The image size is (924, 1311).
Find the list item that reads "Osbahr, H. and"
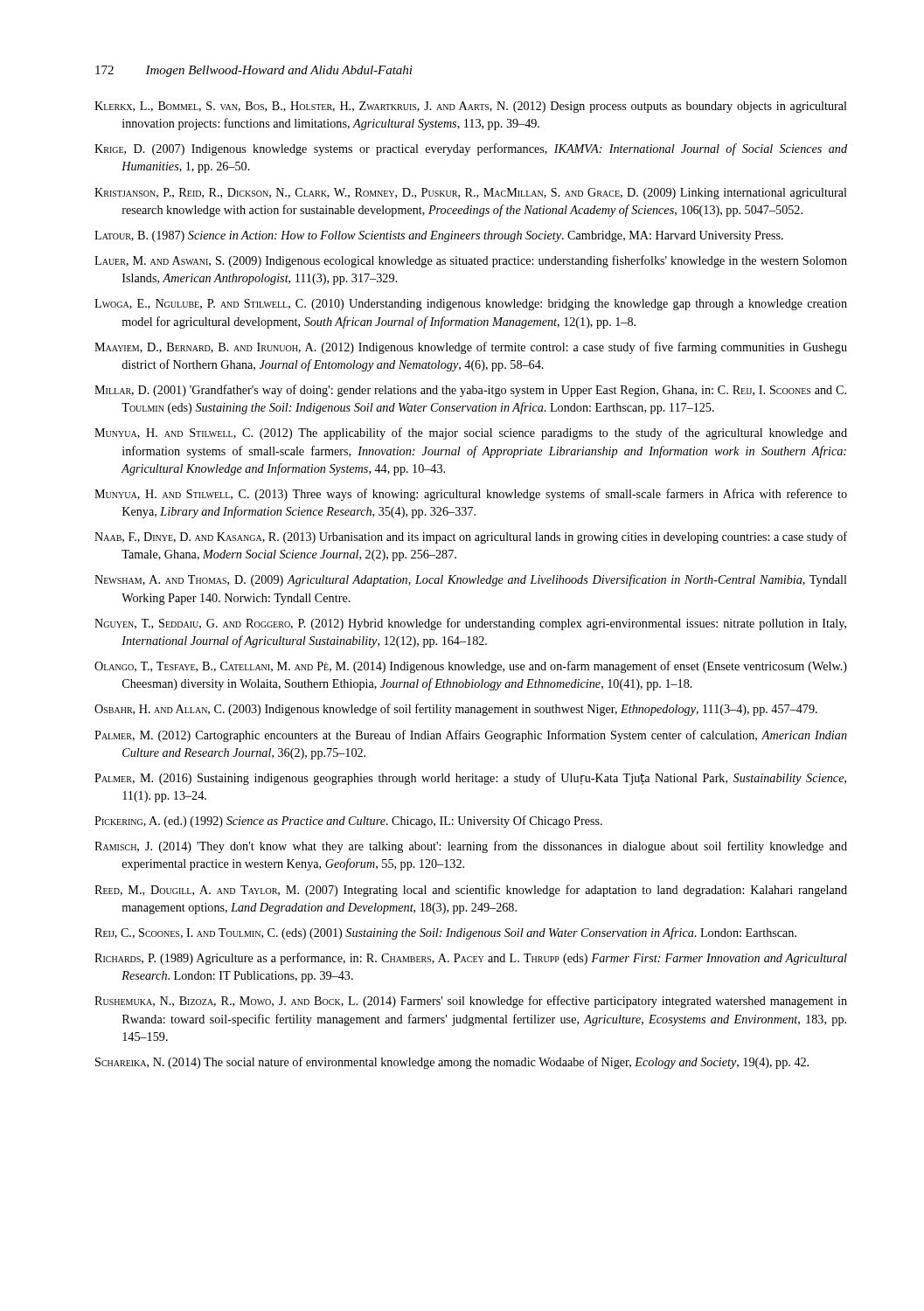tap(456, 709)
